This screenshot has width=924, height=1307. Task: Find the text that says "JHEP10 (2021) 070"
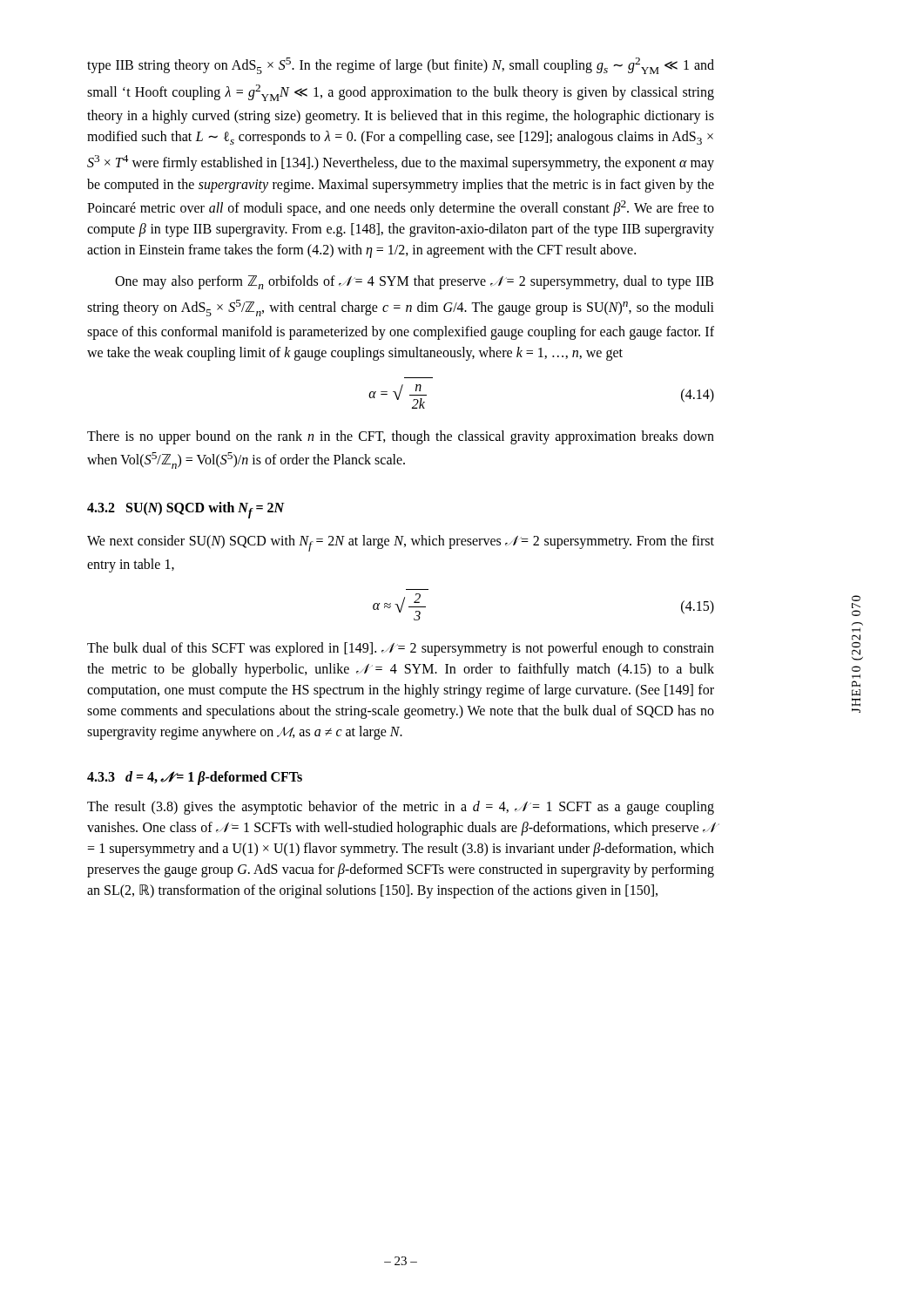pos(856,654)
